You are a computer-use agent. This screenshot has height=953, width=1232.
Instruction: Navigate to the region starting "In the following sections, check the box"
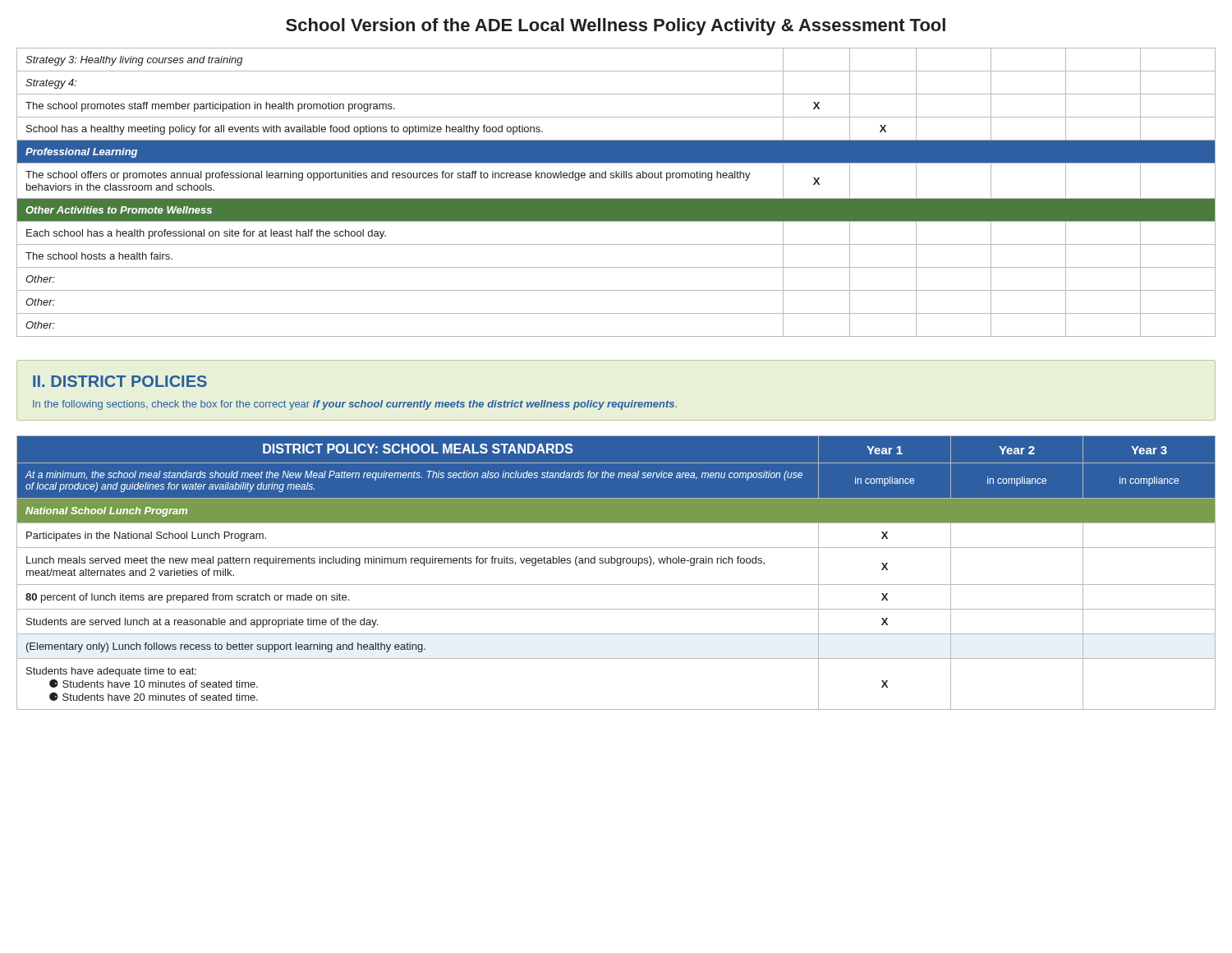(616, 404)
